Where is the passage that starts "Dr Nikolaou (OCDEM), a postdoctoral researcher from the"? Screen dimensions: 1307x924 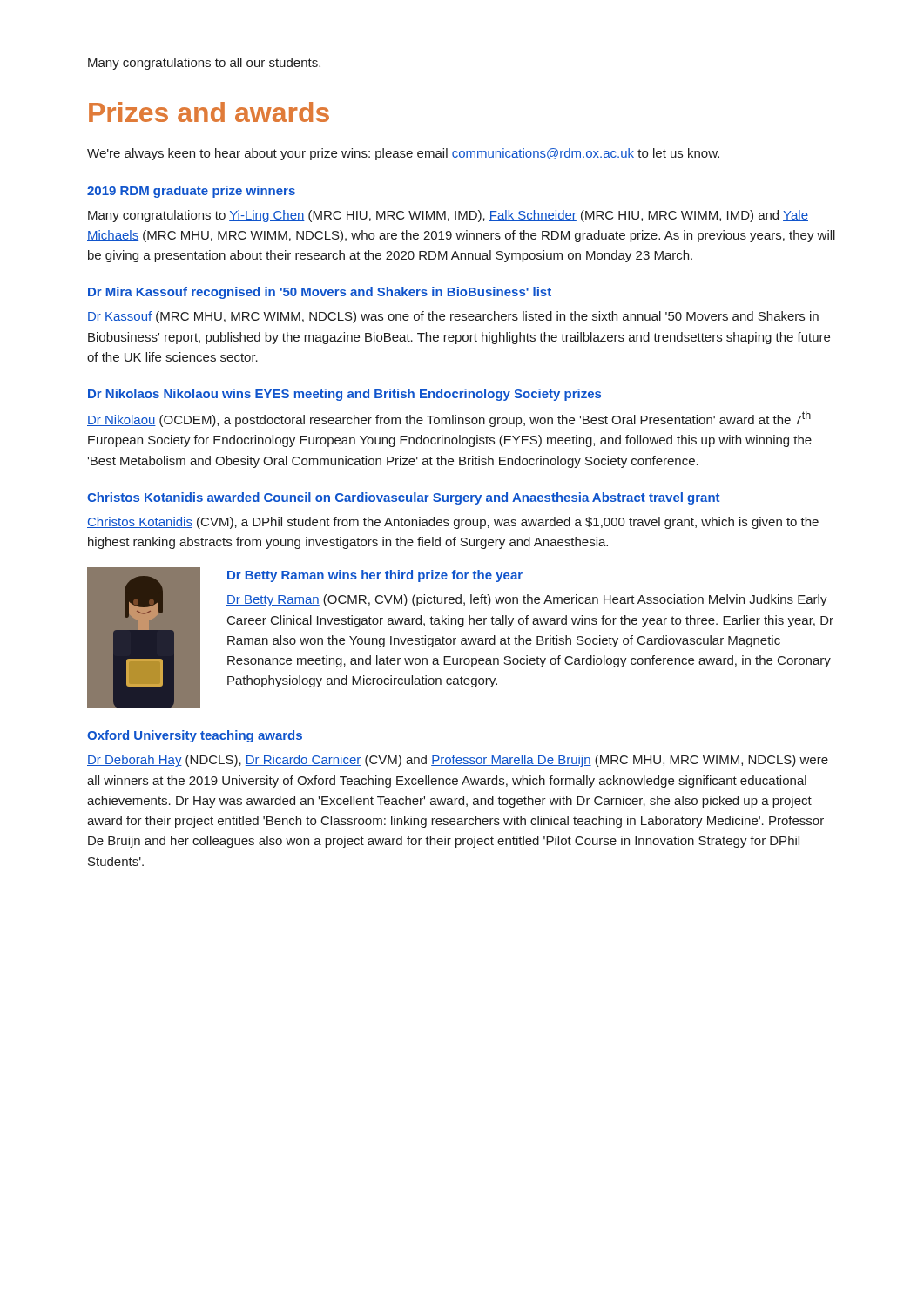point(449,438)
